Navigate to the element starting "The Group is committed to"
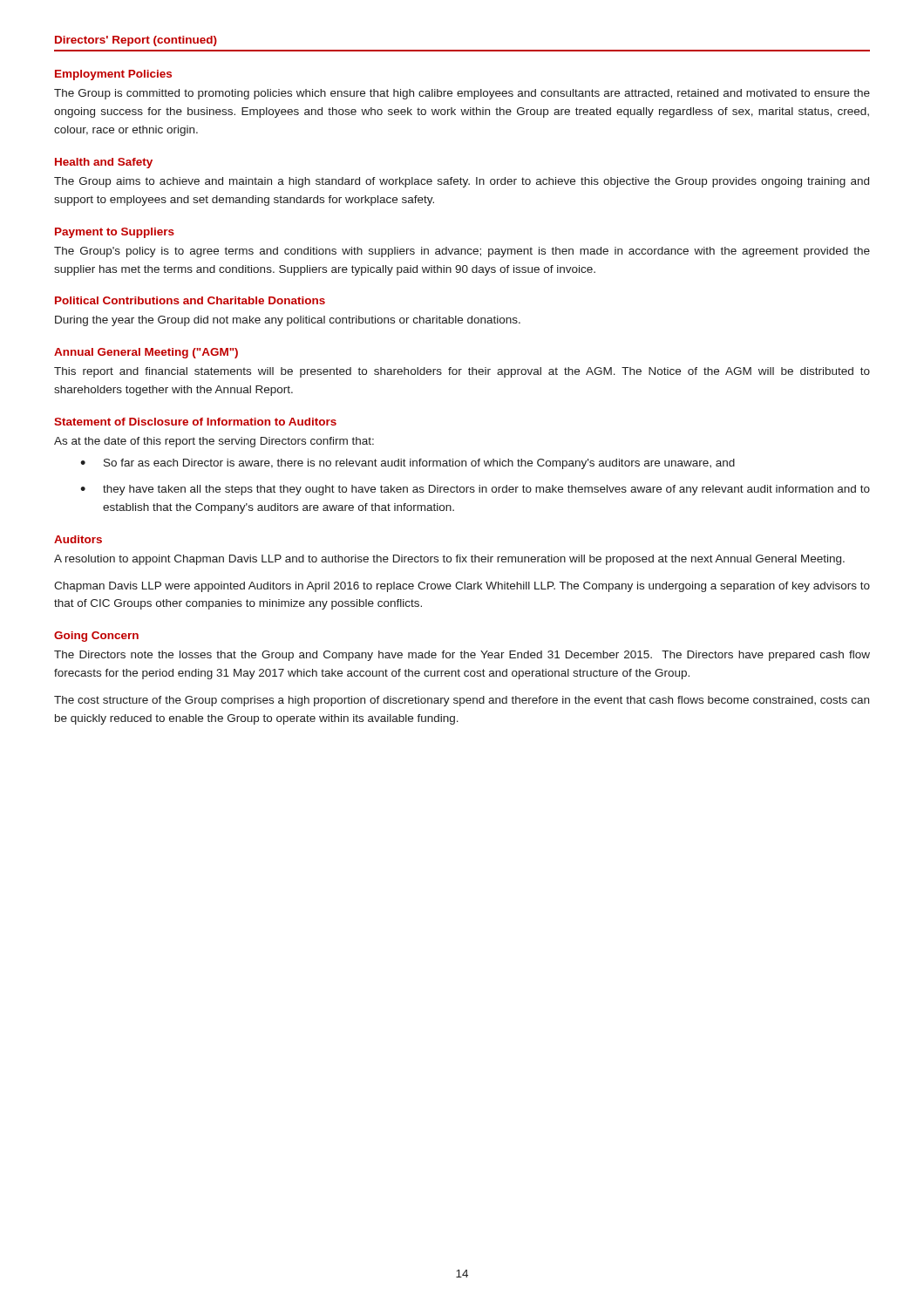 (462, 111)
